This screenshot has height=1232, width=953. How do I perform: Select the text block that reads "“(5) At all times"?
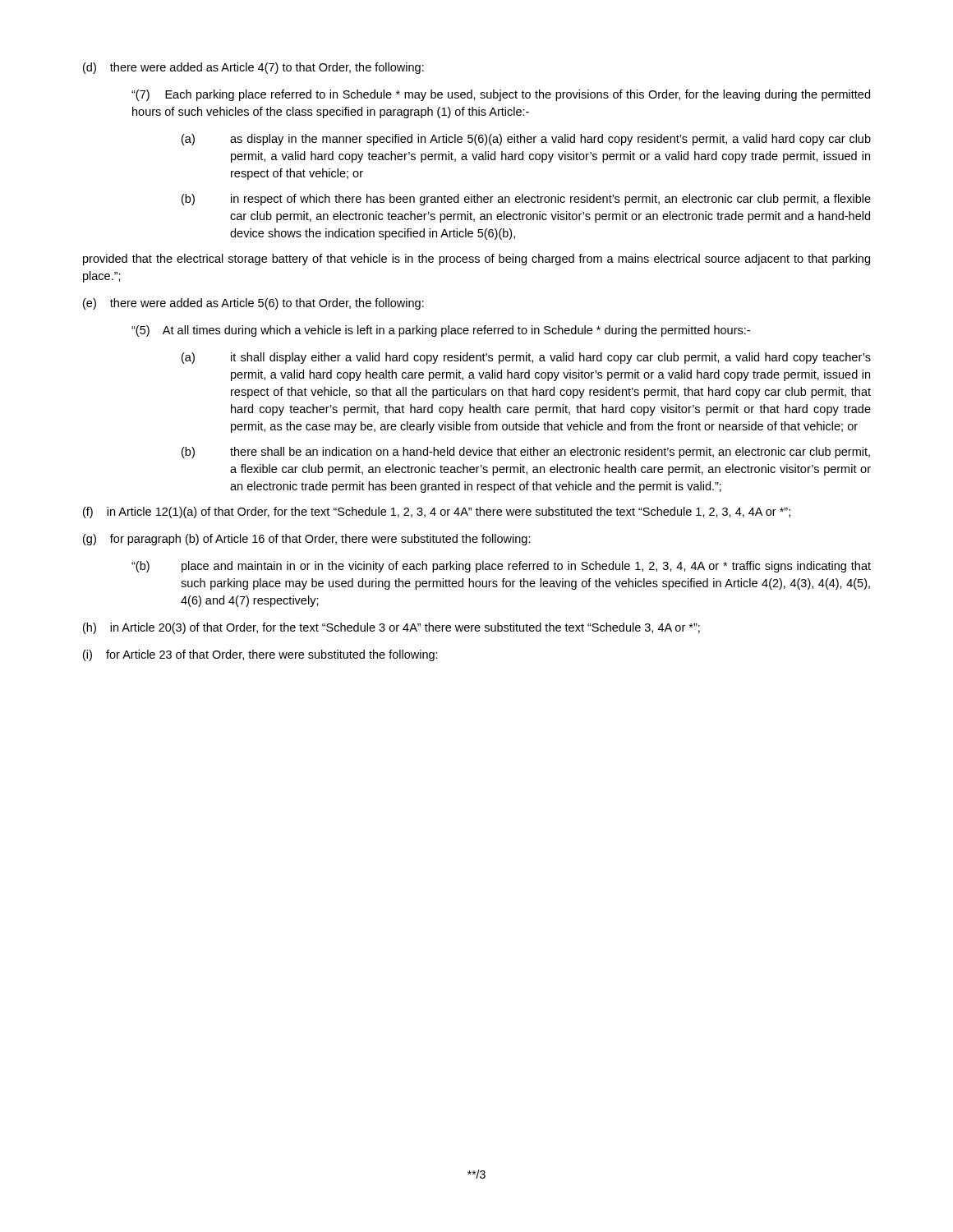tap(441, 330)
